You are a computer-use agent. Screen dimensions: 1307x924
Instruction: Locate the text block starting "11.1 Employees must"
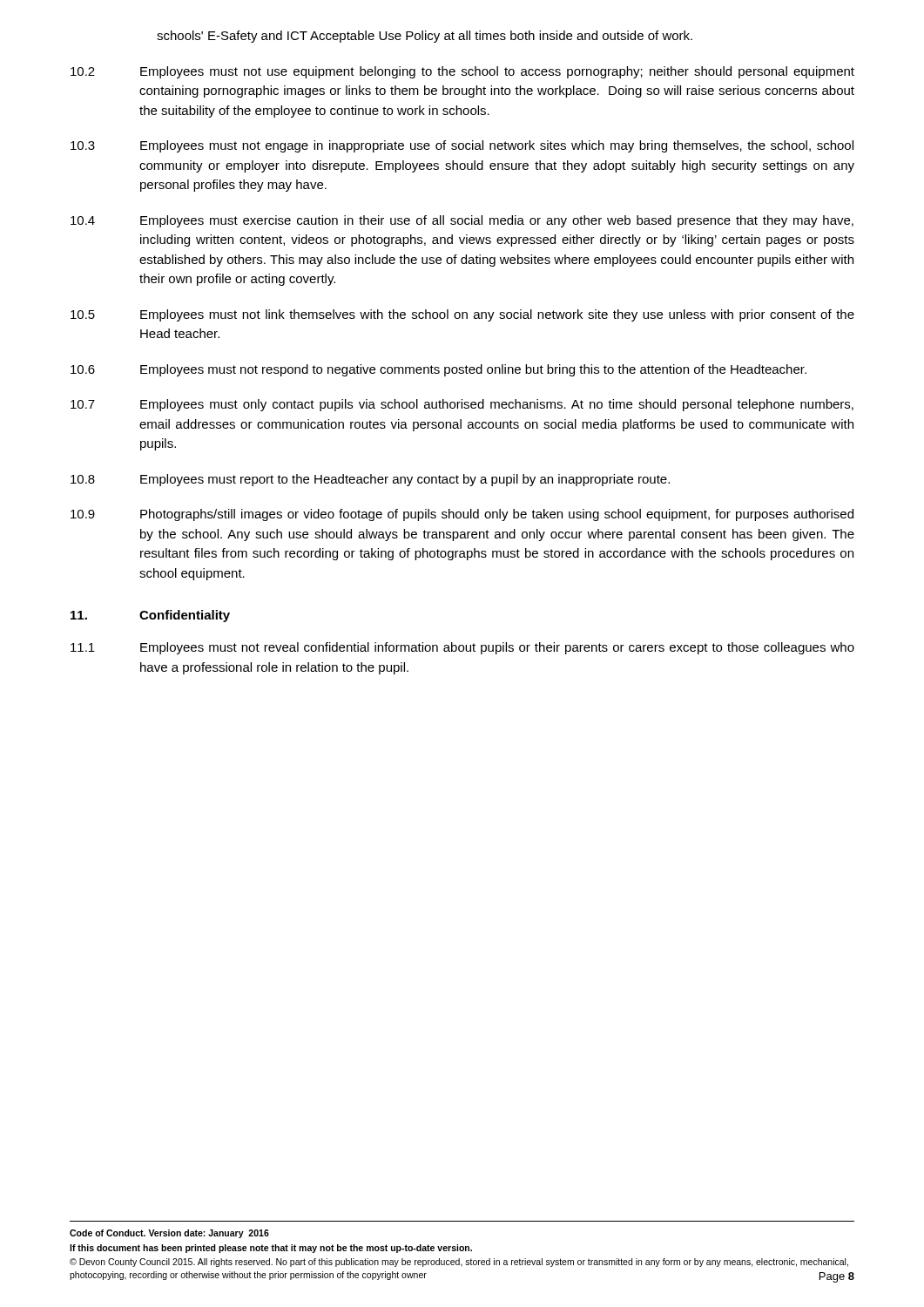[x=462, y=657]
